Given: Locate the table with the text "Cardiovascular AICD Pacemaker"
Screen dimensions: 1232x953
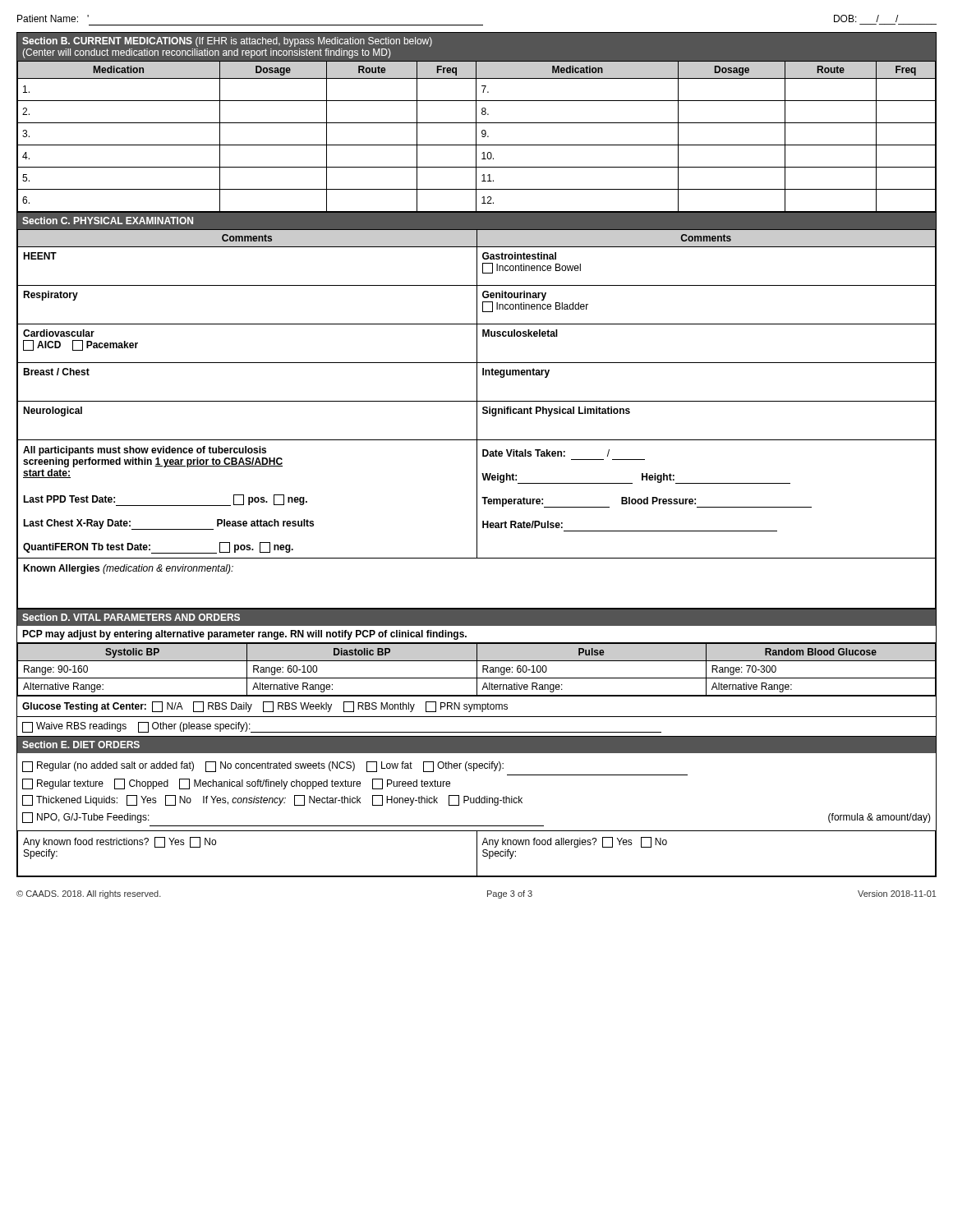Looking at the screenshot, I should 476,419.
